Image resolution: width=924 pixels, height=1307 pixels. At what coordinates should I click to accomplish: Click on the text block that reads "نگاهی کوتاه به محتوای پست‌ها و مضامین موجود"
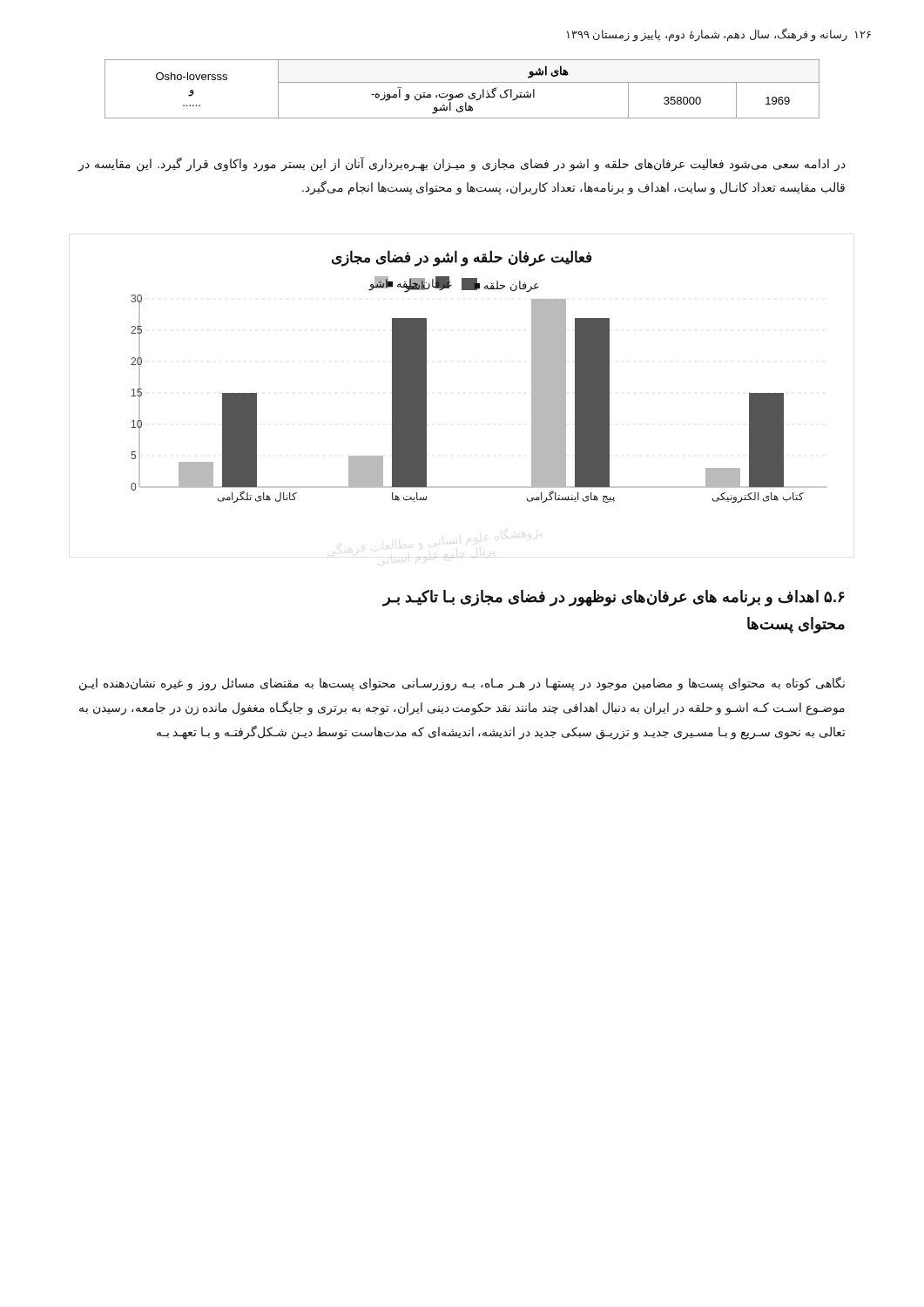pos(462,707)
